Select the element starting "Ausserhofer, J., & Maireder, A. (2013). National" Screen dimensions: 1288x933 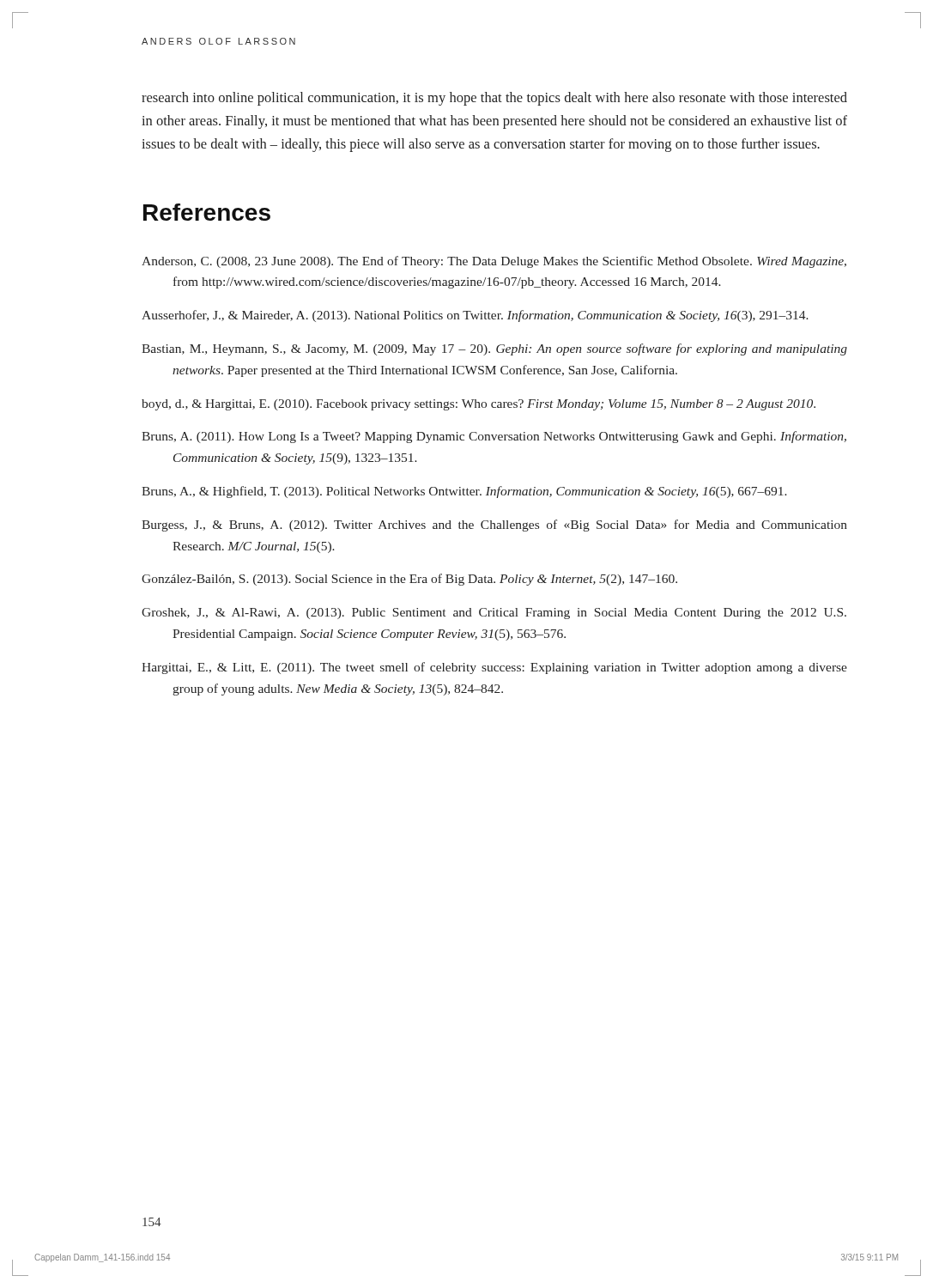point(475,315)
